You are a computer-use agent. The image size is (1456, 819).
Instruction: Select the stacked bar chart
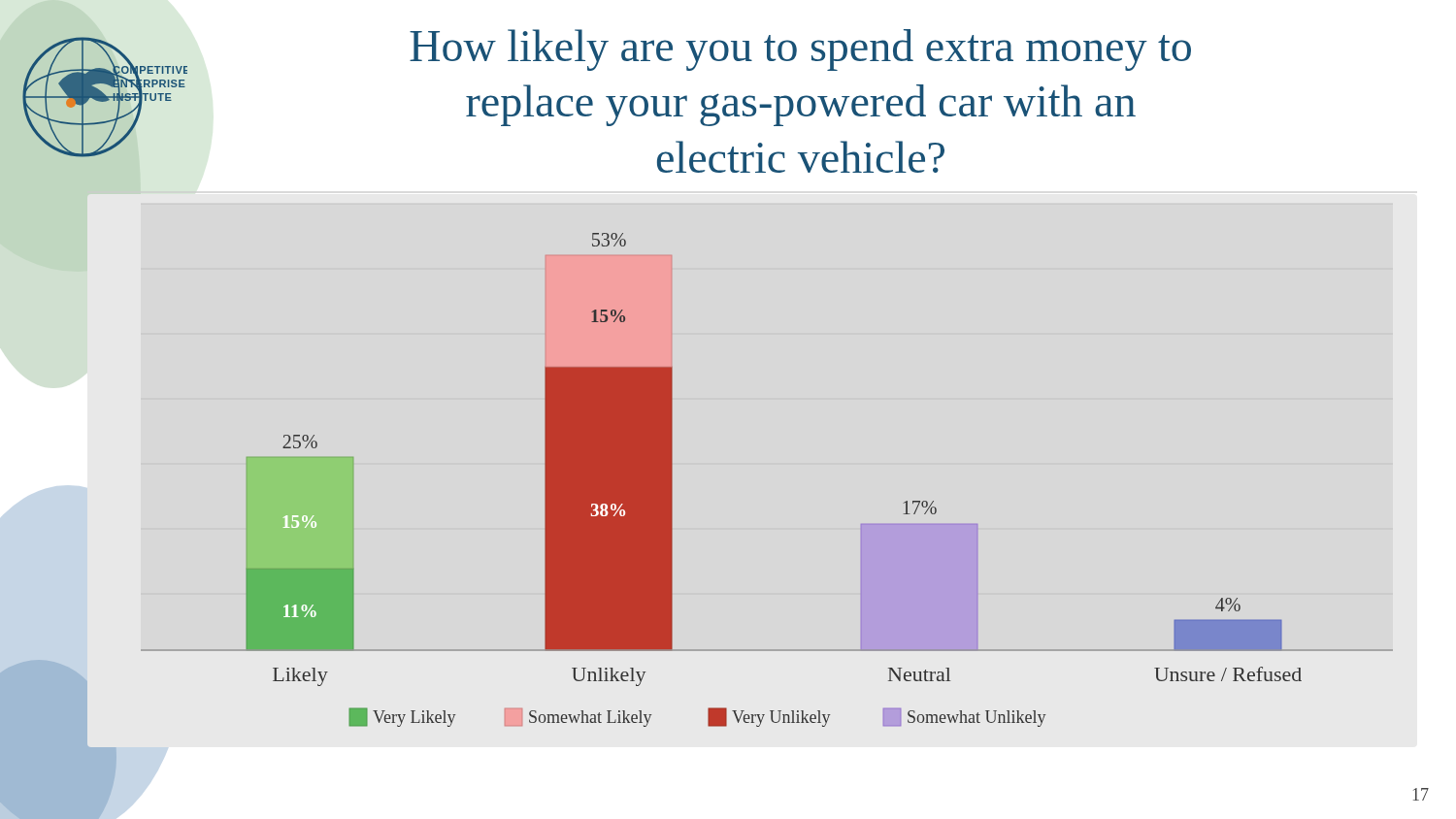tap(752, 471)
